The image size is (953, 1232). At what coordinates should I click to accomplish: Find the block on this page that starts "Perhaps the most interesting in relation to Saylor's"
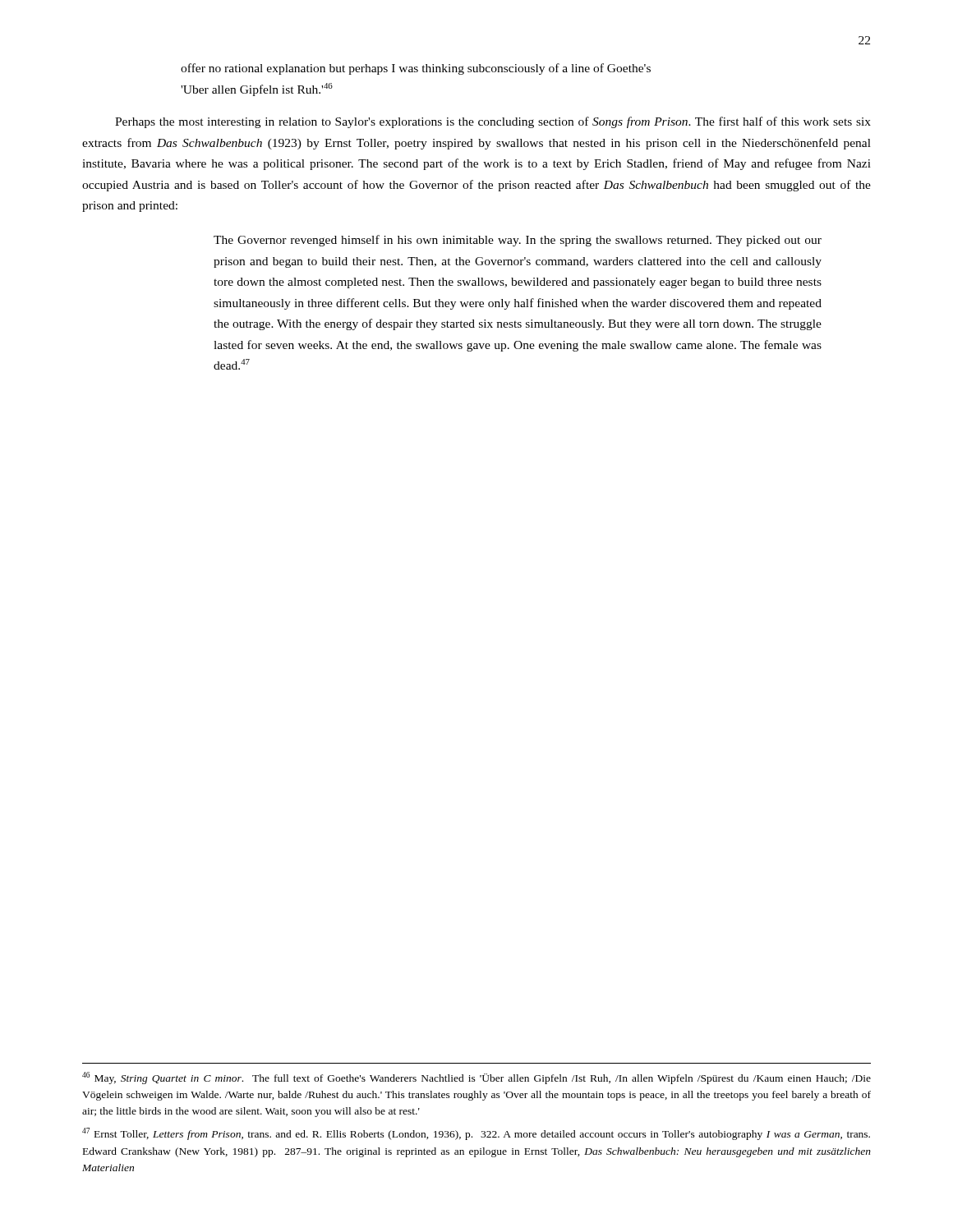476,163
